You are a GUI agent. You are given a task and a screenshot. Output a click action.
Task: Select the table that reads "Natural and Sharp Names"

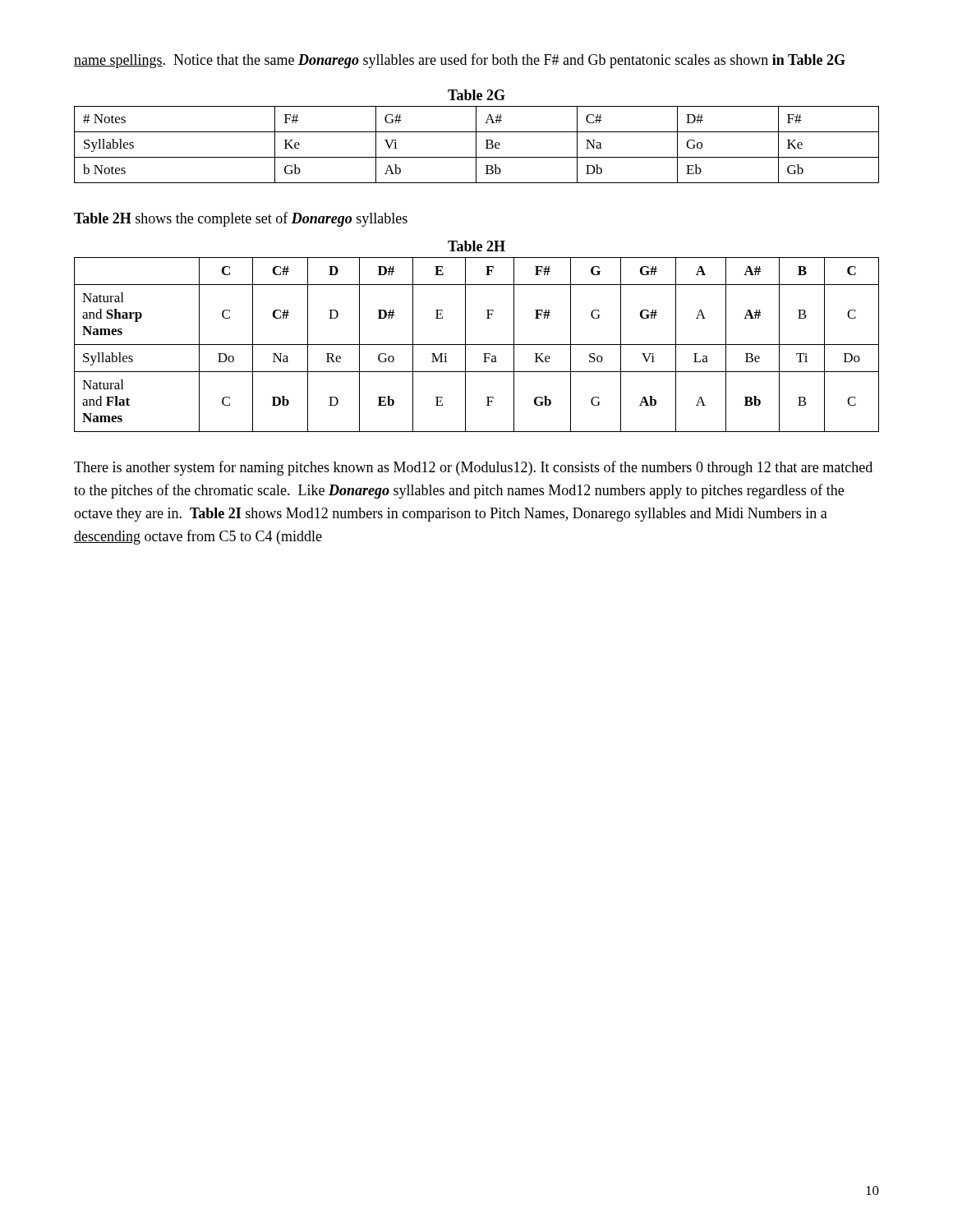pyautogui.click(x=476, y=335)
